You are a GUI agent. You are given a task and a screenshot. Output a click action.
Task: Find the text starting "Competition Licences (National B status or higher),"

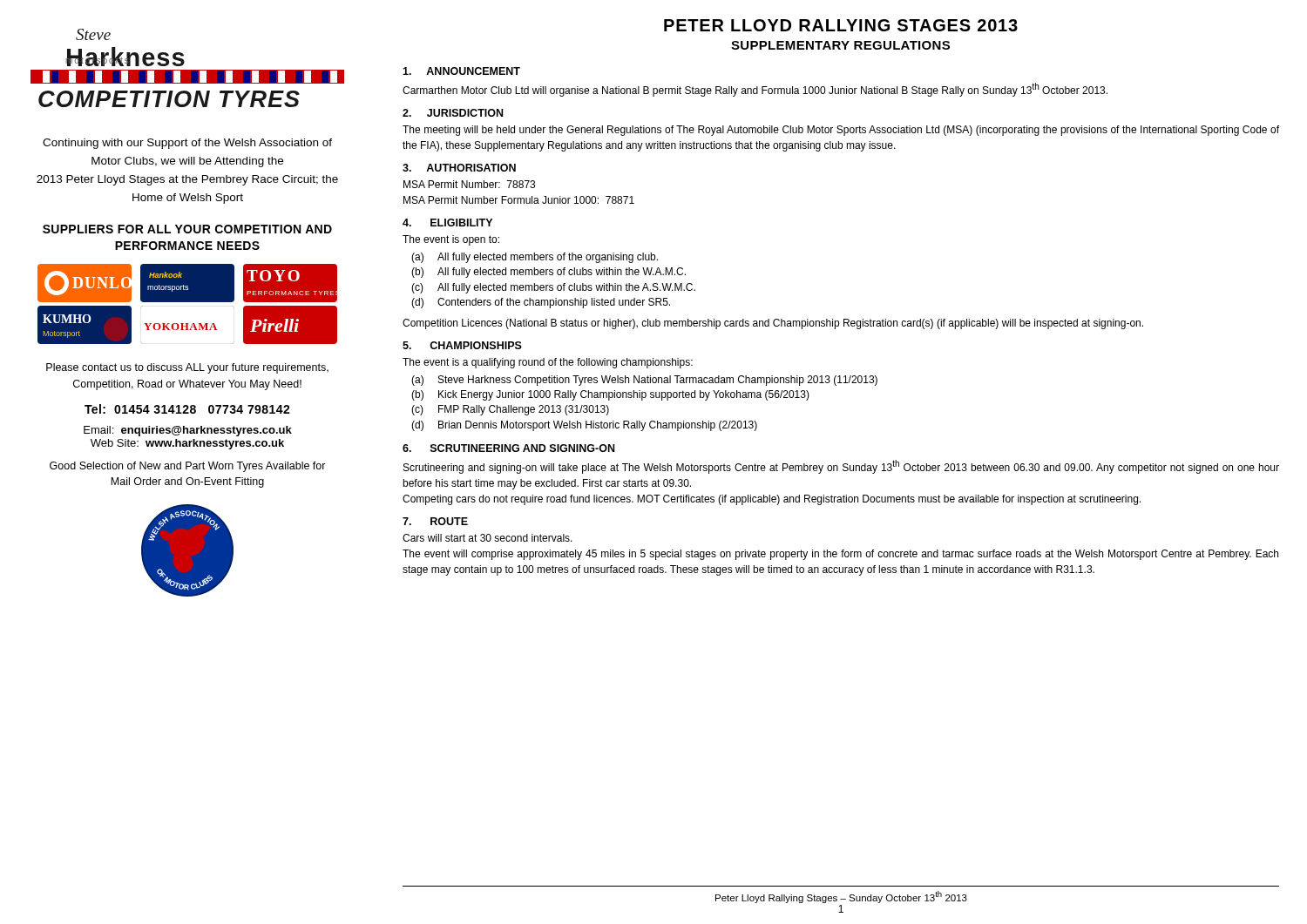pyautogui.click(x=773, y=323)
